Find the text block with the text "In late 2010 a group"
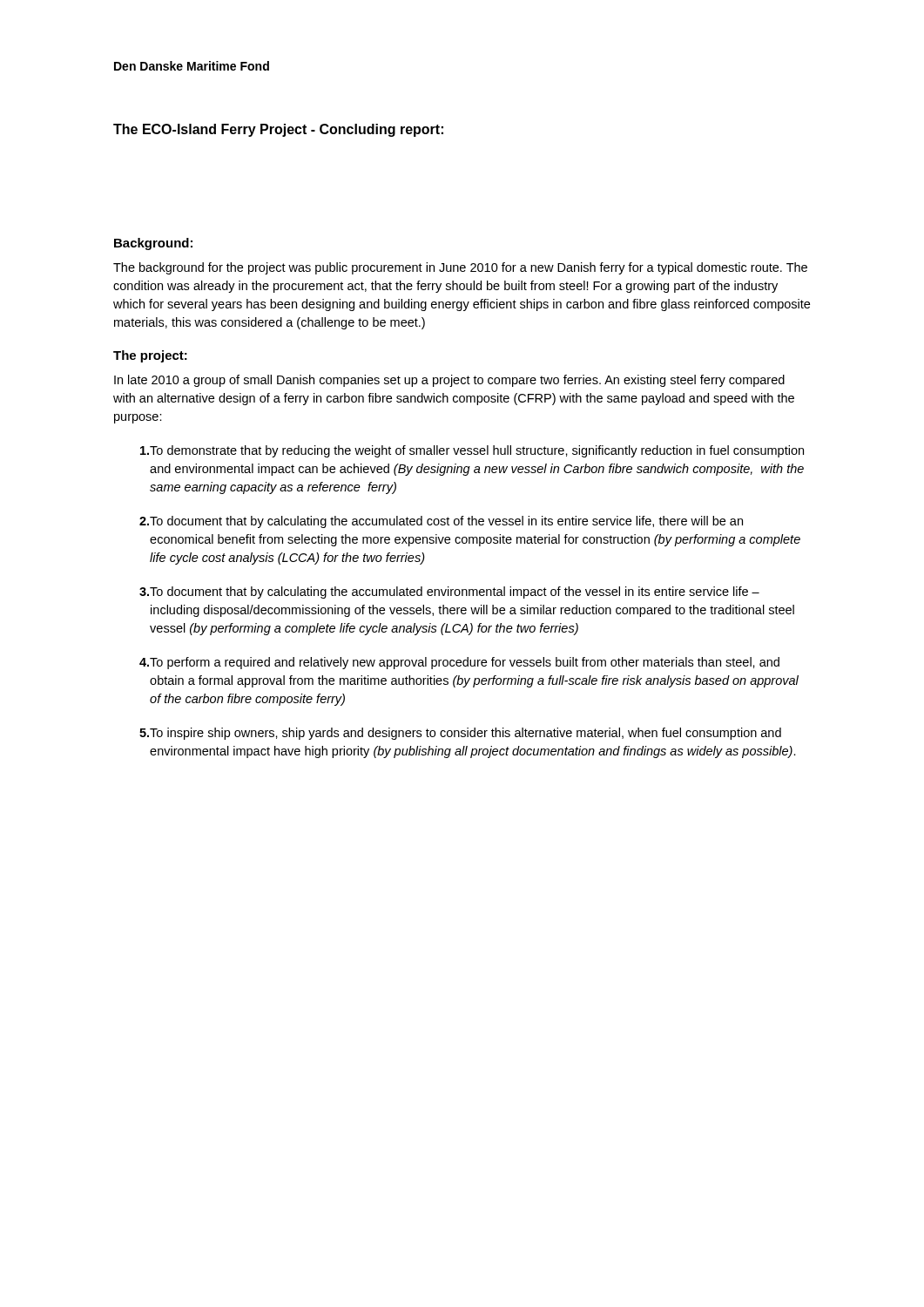The image size is (924, 1307). (x=454, y=398)
